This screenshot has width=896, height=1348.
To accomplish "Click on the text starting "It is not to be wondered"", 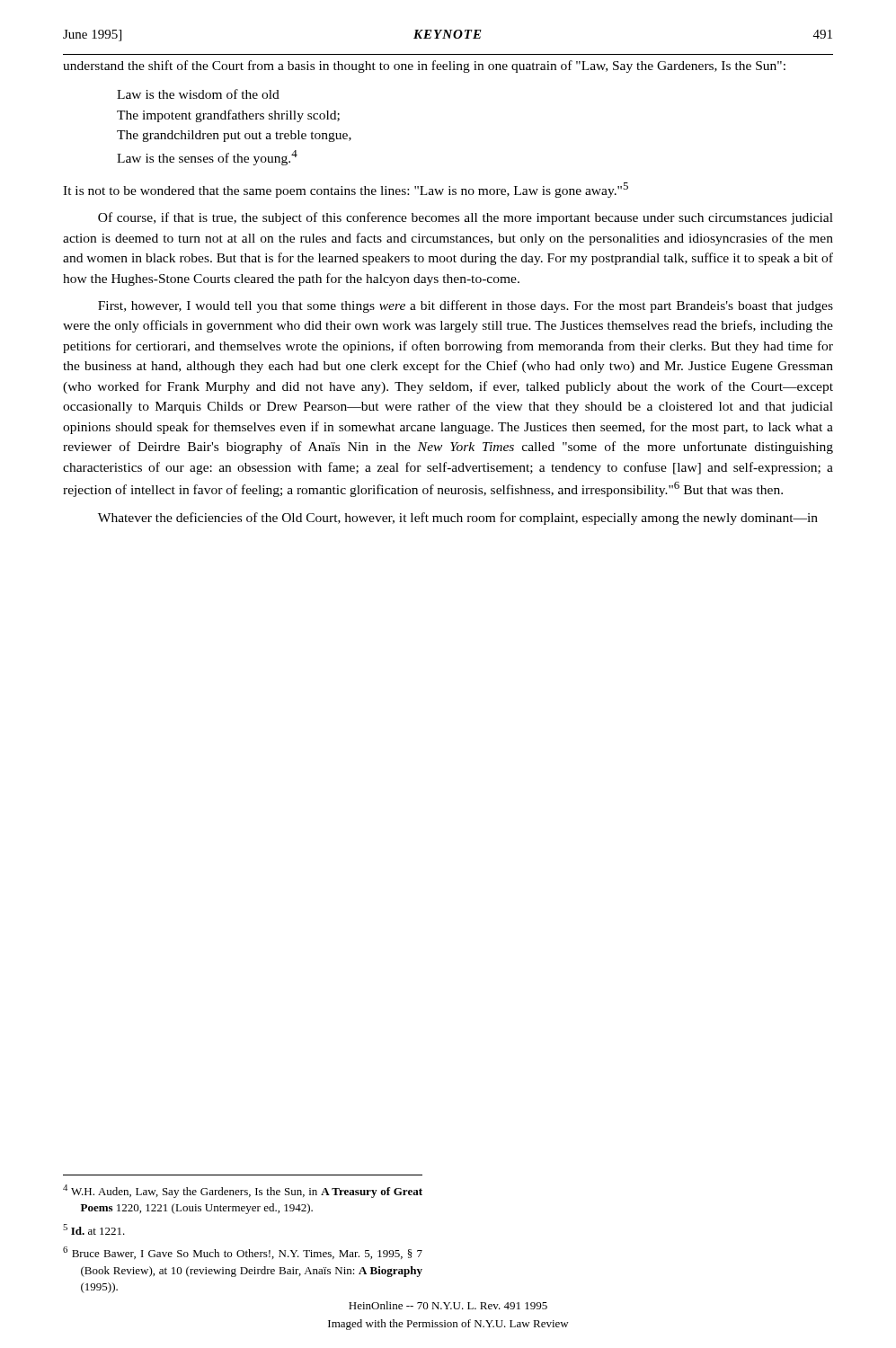I will pyautogui.click(x=448, y=189).
